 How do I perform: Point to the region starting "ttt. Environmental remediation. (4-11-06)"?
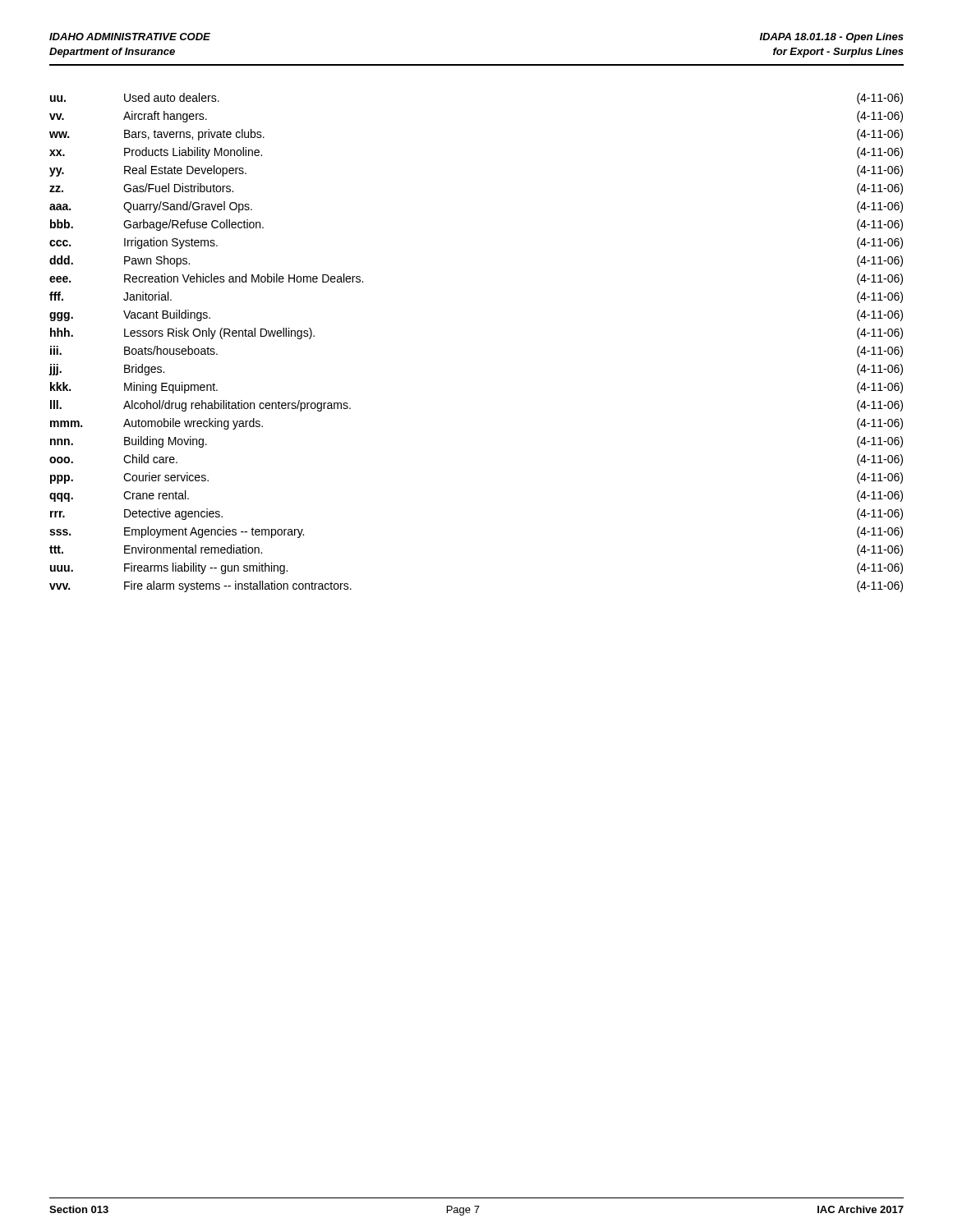click(x=55, y=550)
